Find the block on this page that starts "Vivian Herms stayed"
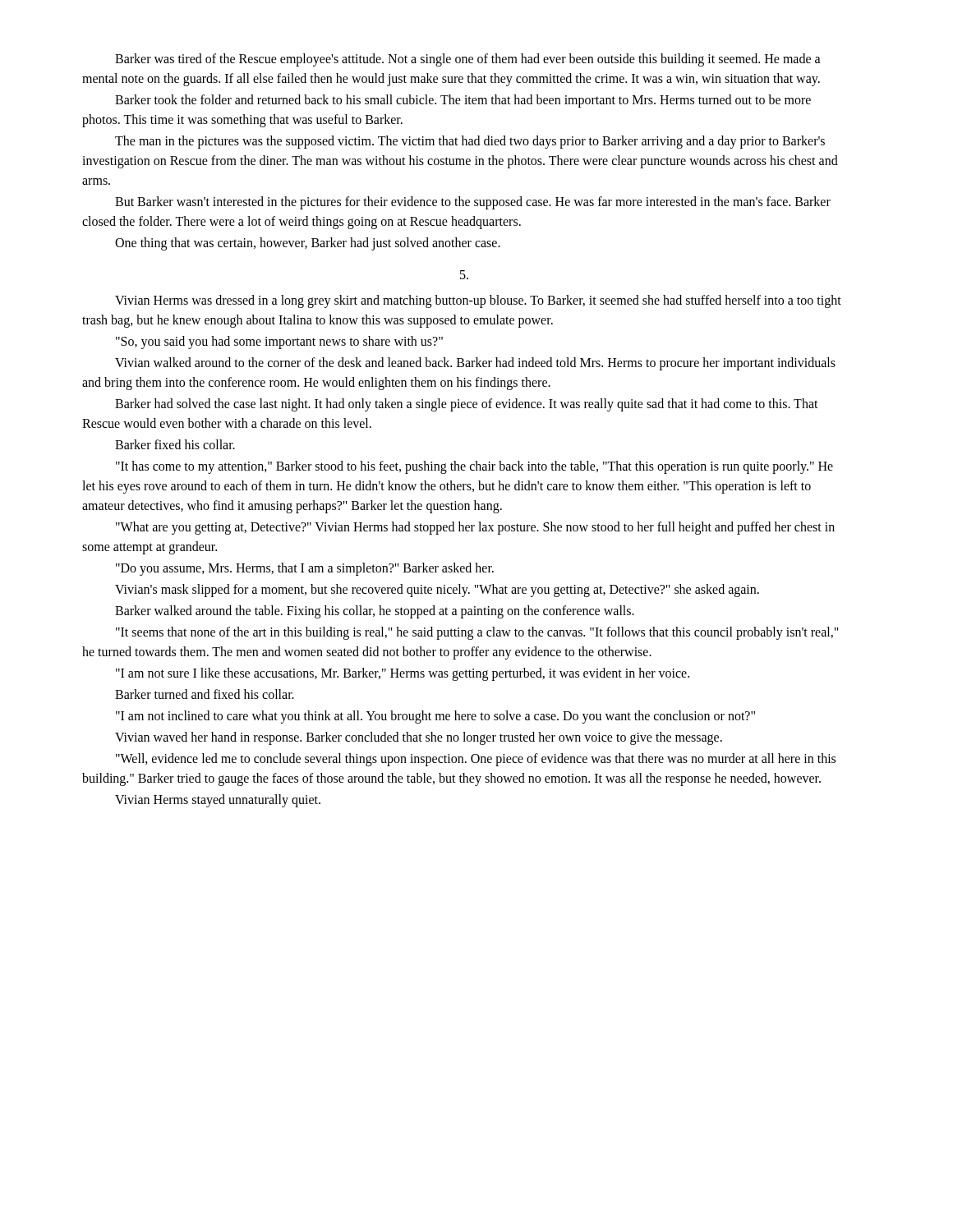 (x=218, y=801)
